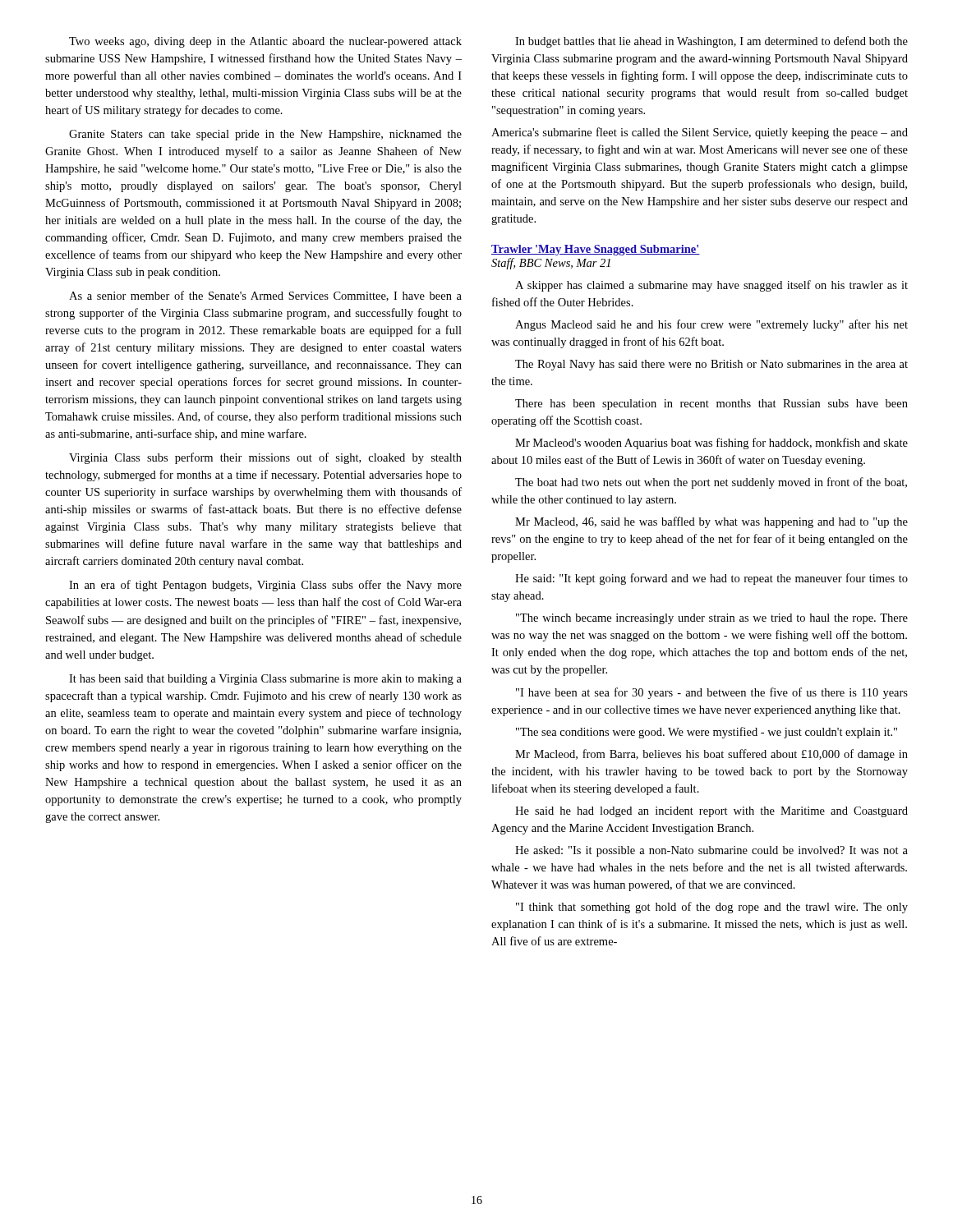Find the text block that says "He said he had"
Image resolution: width=953 pixels, height=1232 pixels.
[700, 819]
